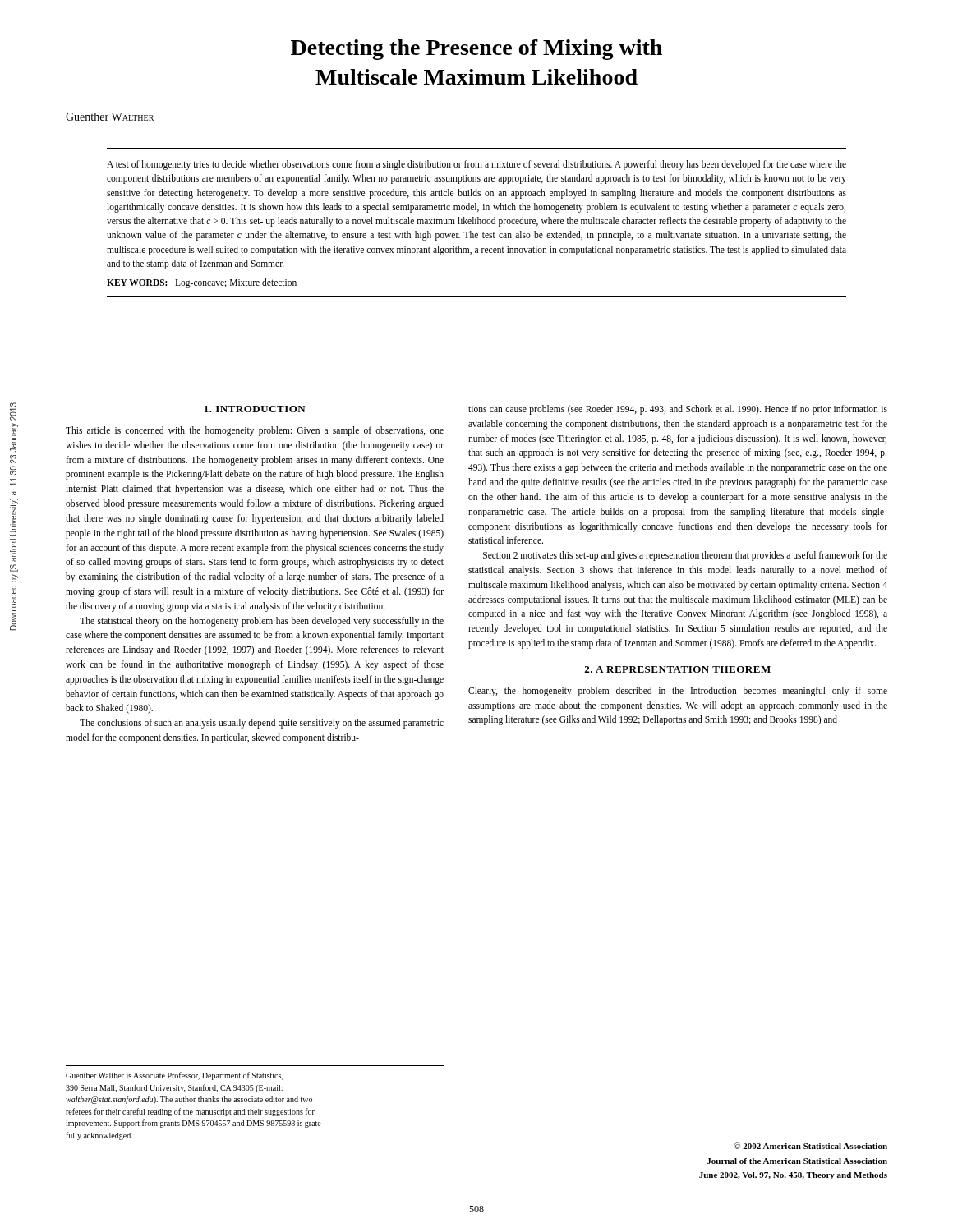Viewport: 953px width, 1232px height.
Task: Locate a footnote
Action: [x=195, y=1105]
